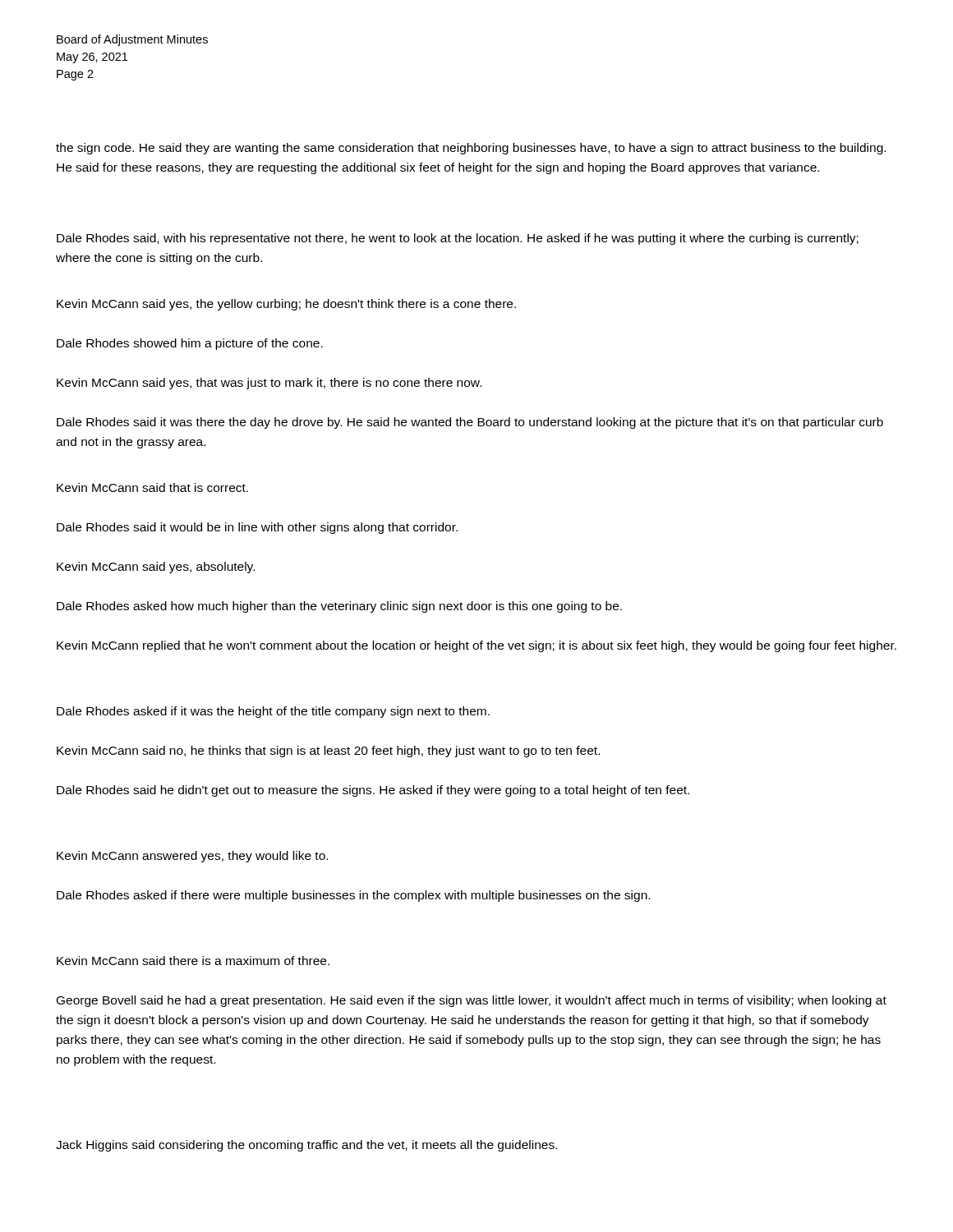Where is the passage that starts "Dale Rhodes said he didn't"?

373,790
